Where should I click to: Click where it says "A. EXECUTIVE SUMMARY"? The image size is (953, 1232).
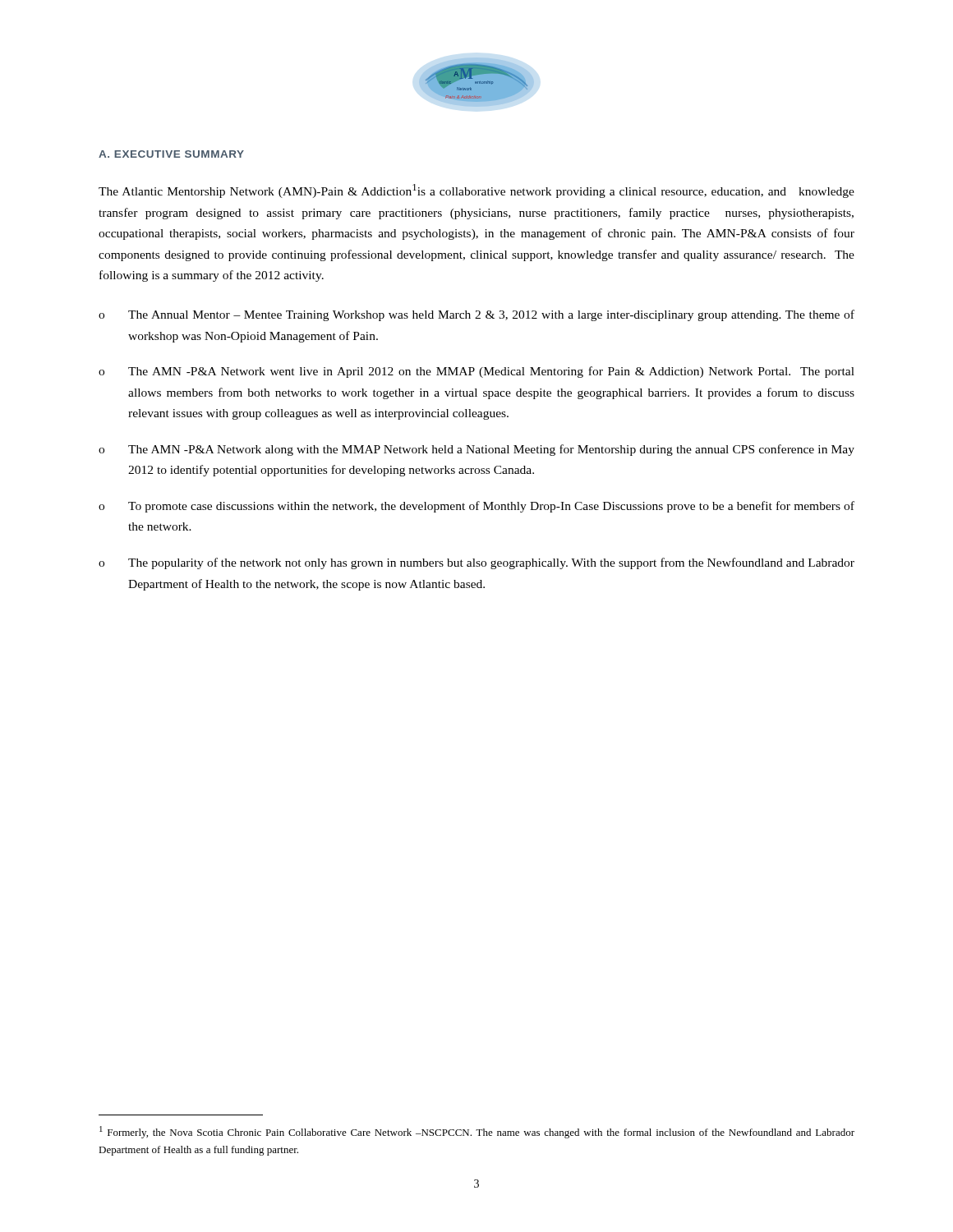(x=171, y=154)
